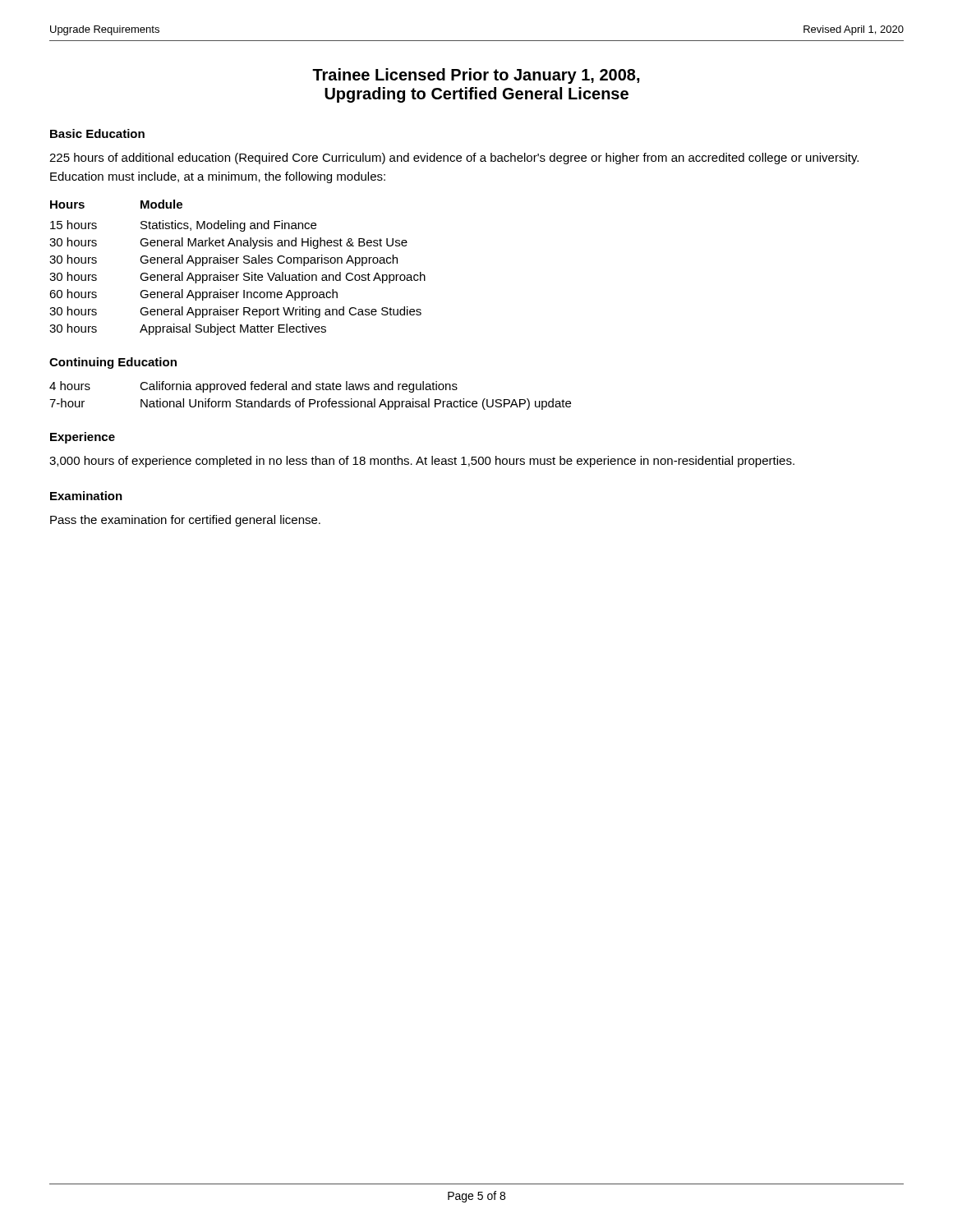This screenshot has width=953, height=1232.
Task: Find the table that mentions "National Uniform Standards of Professional"
Action: coord(476,394)
